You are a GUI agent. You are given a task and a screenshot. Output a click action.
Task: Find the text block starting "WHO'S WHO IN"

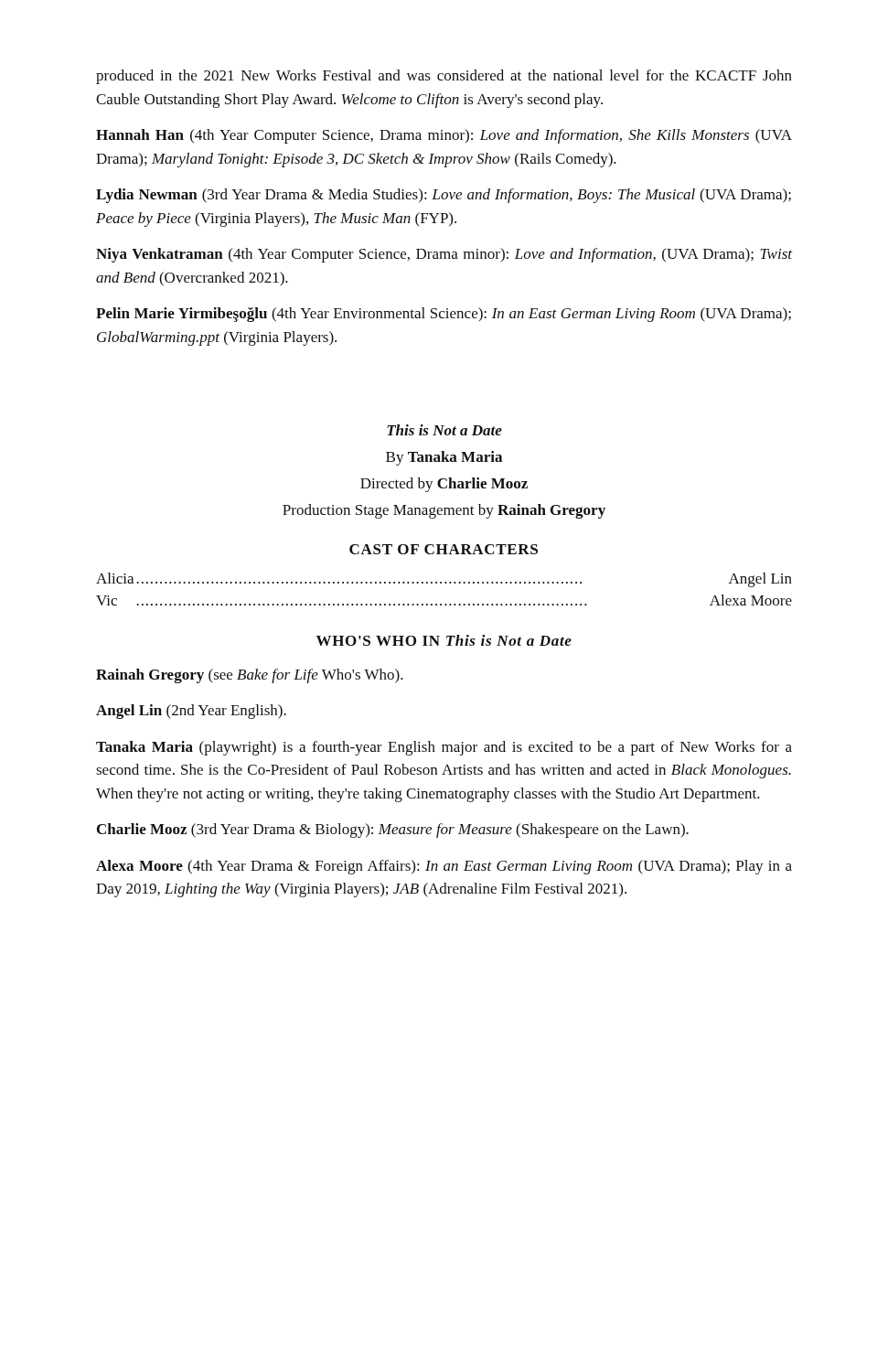444,640
